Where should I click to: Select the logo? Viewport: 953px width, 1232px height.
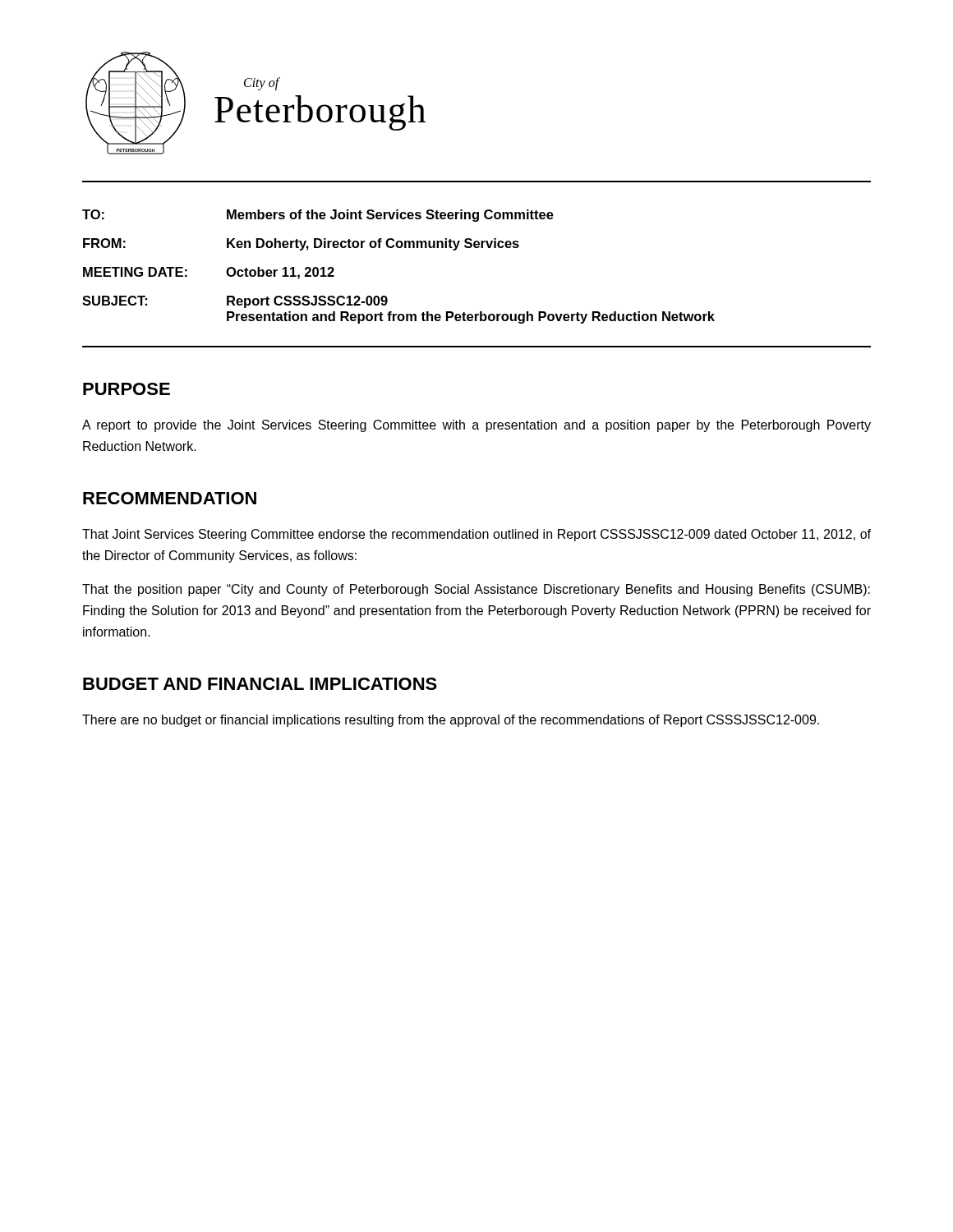[476, 103]
